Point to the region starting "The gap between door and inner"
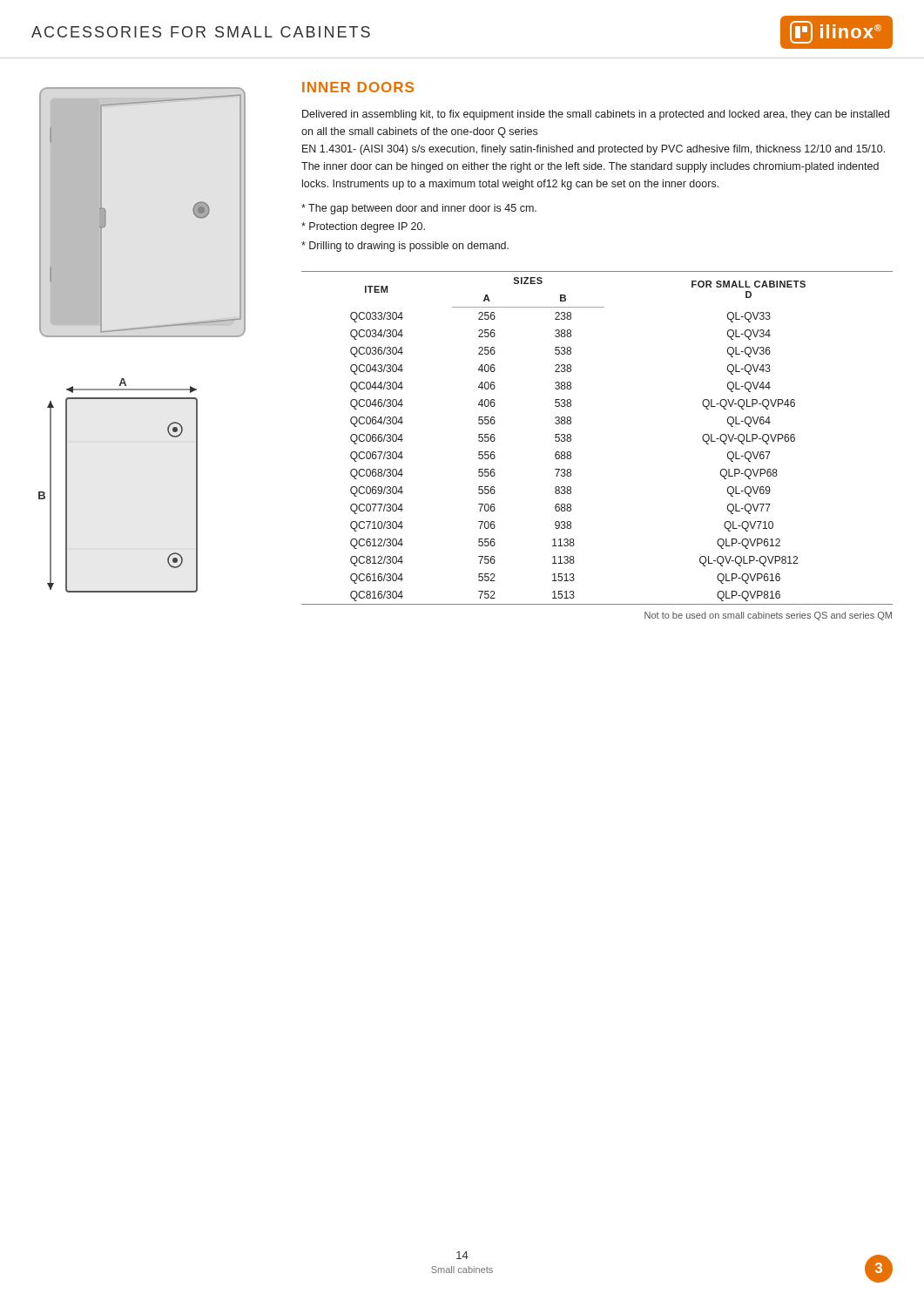This screenshot has width=924, height=1307. 419,208
